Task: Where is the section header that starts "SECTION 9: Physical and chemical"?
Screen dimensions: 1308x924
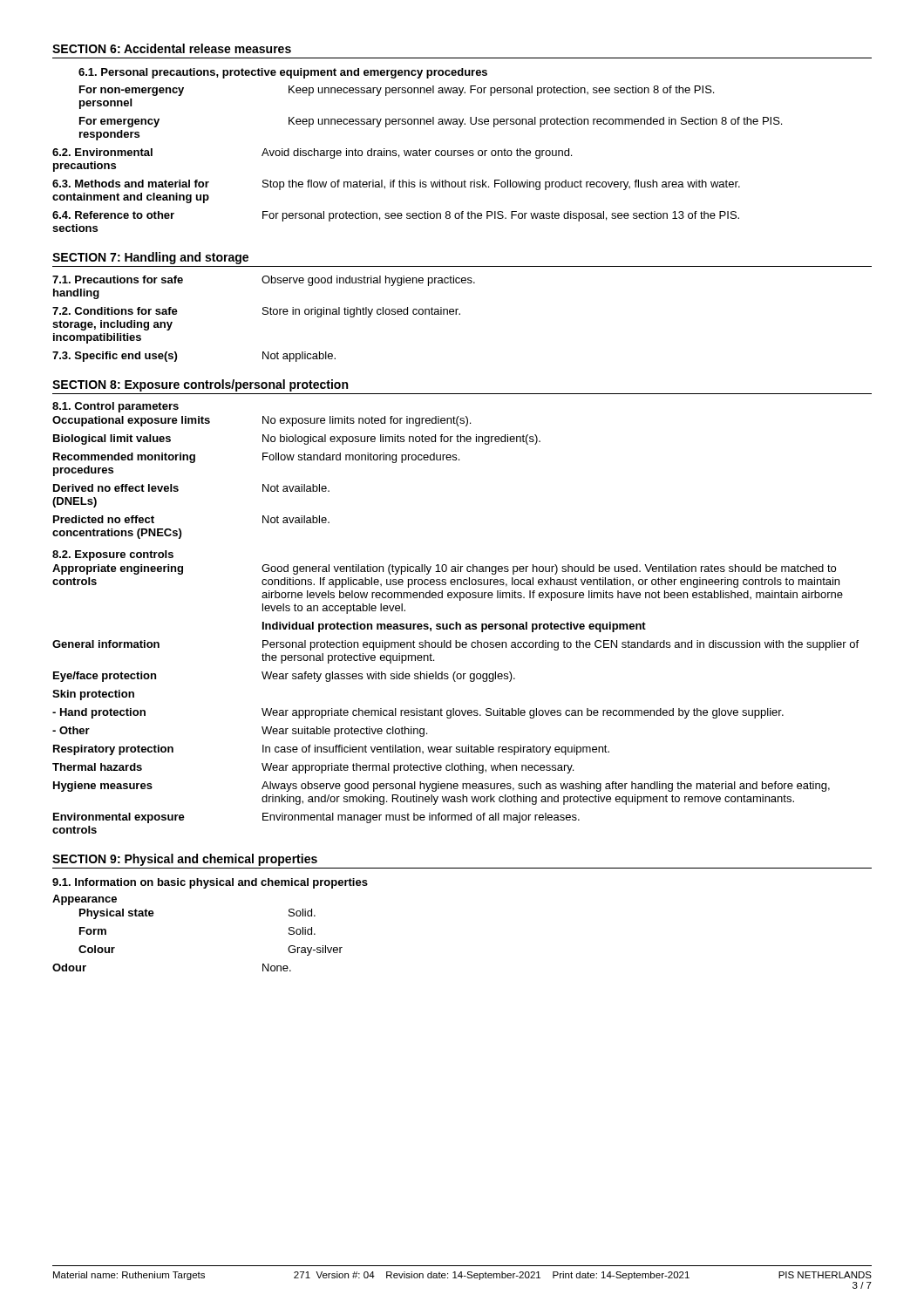Action: coord(185,859)
